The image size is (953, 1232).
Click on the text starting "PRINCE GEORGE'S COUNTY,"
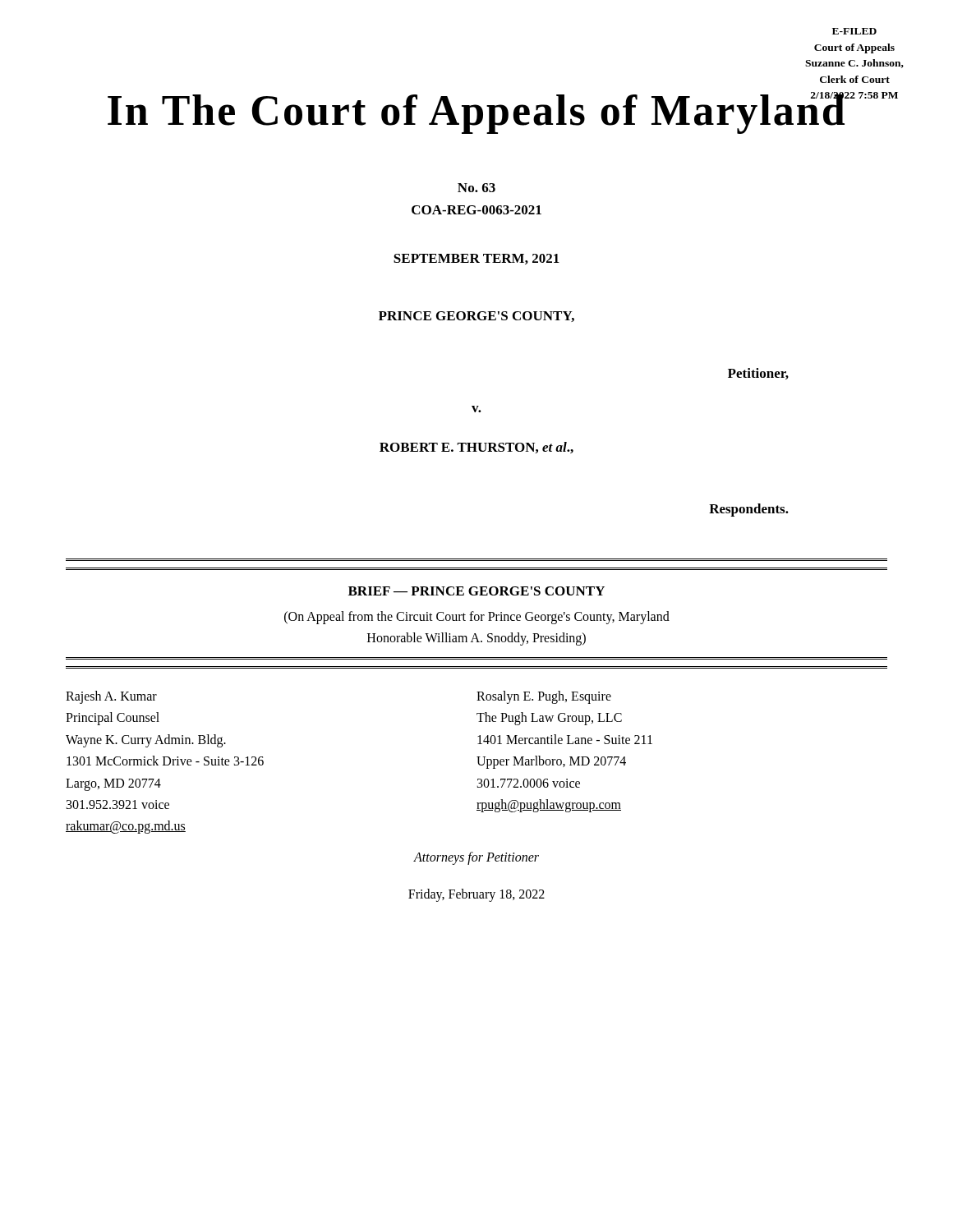coord(476,316)
